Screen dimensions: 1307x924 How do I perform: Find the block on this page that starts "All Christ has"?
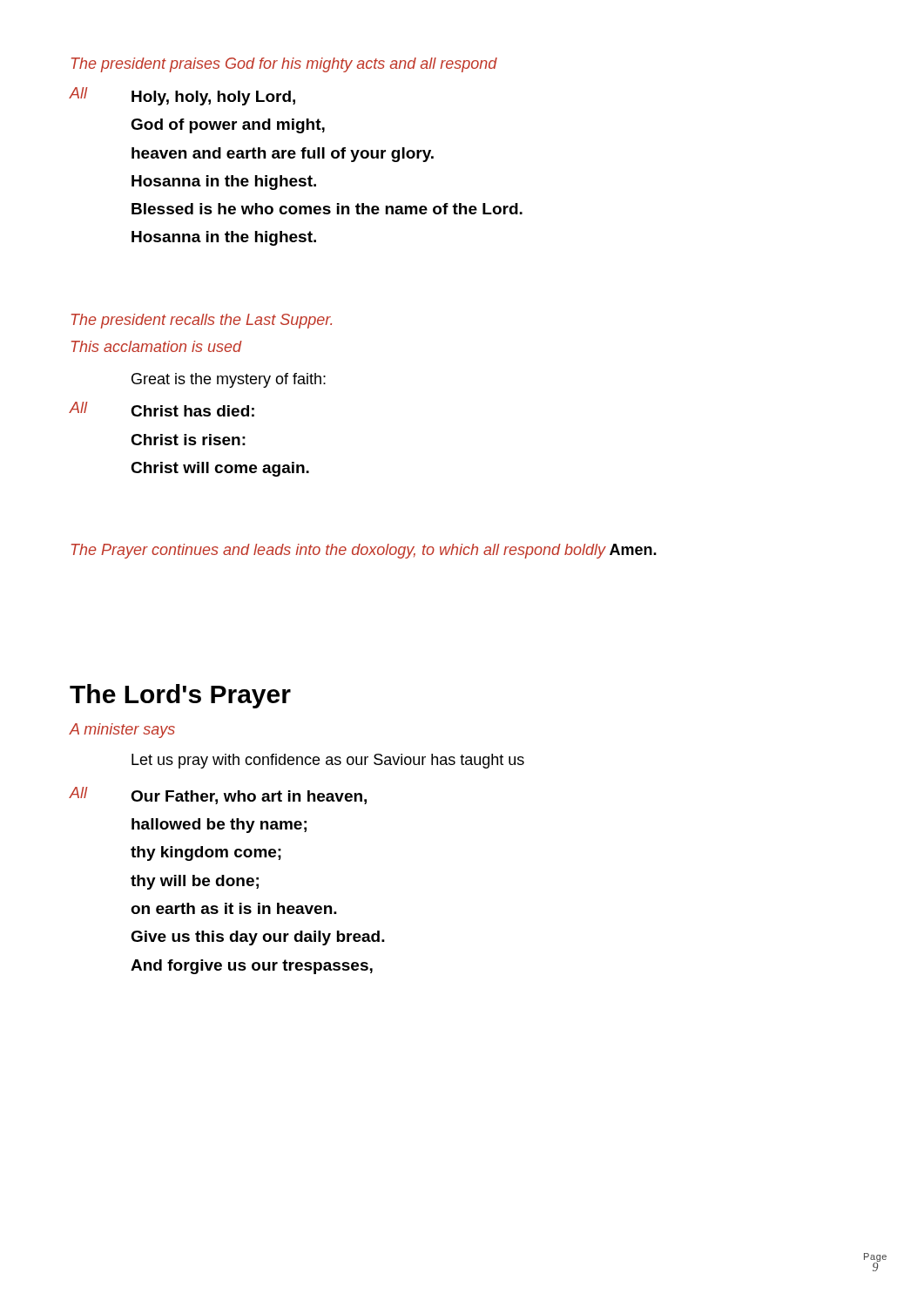click(162, 409)
